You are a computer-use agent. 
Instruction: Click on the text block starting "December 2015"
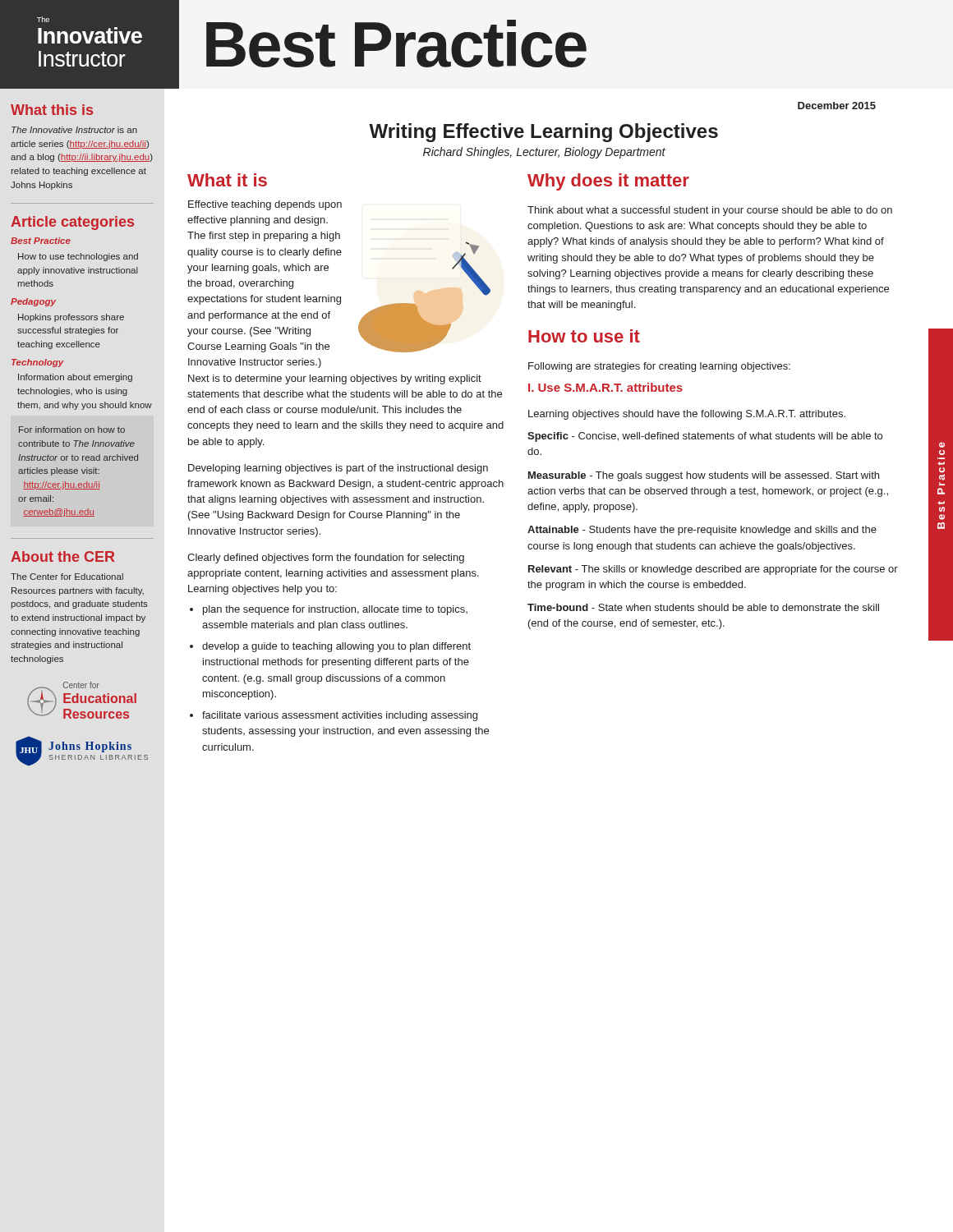click(837, 106)
